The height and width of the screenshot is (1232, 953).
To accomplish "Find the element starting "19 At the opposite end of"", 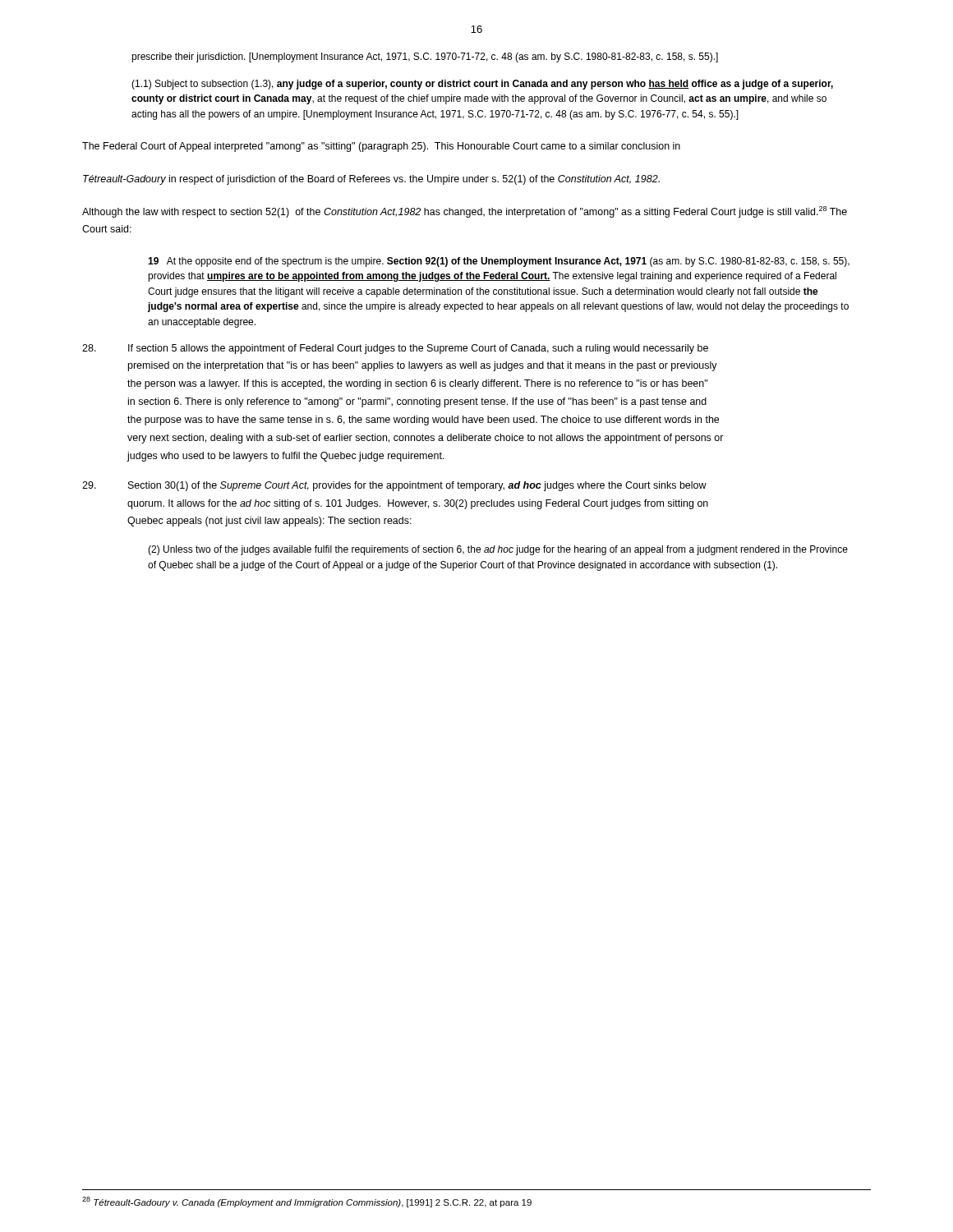I will click(499, 291).
